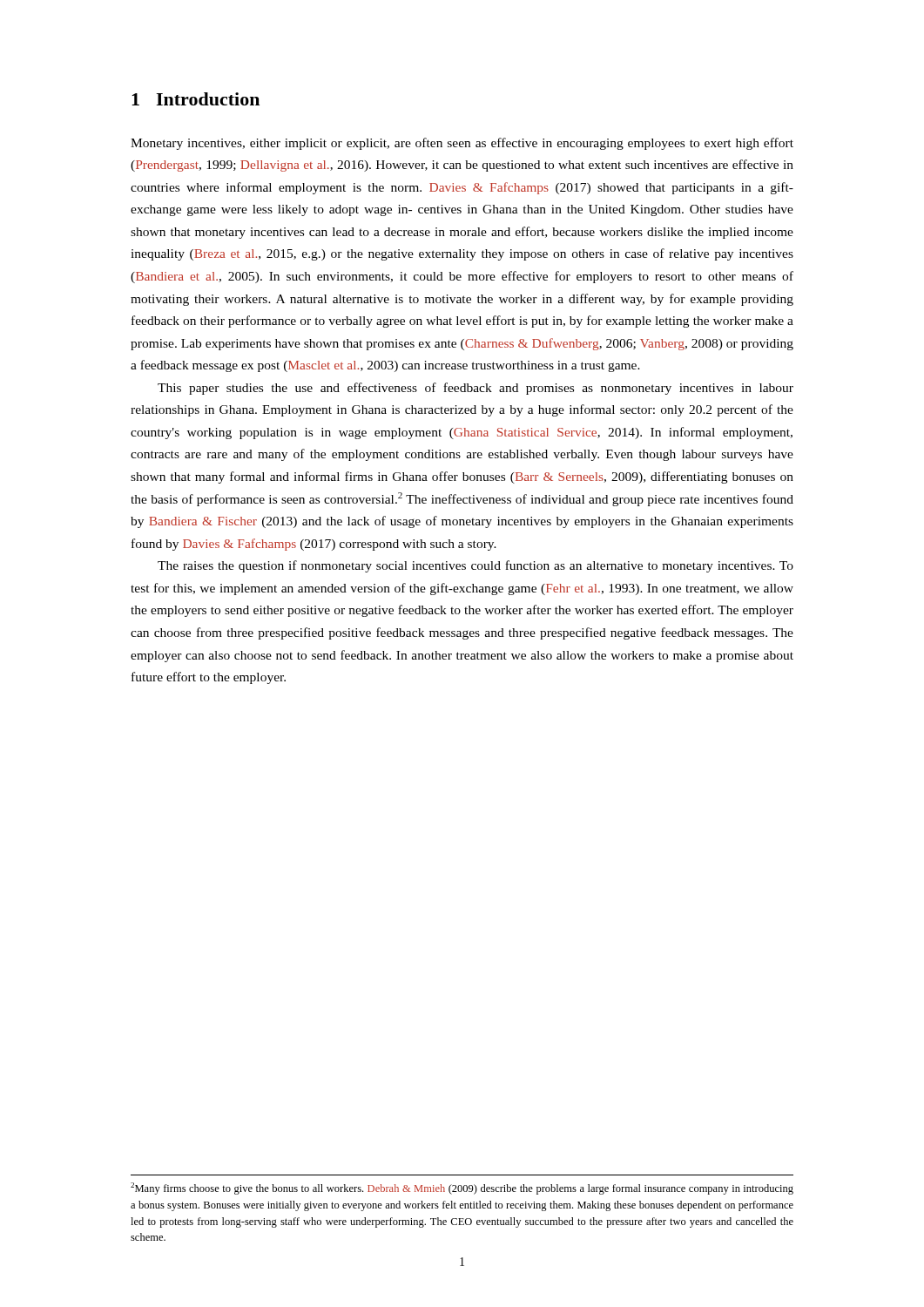Locate a footnote
The height and width of the screenshot is (1307, 924).
click(x=462, y=1213)
